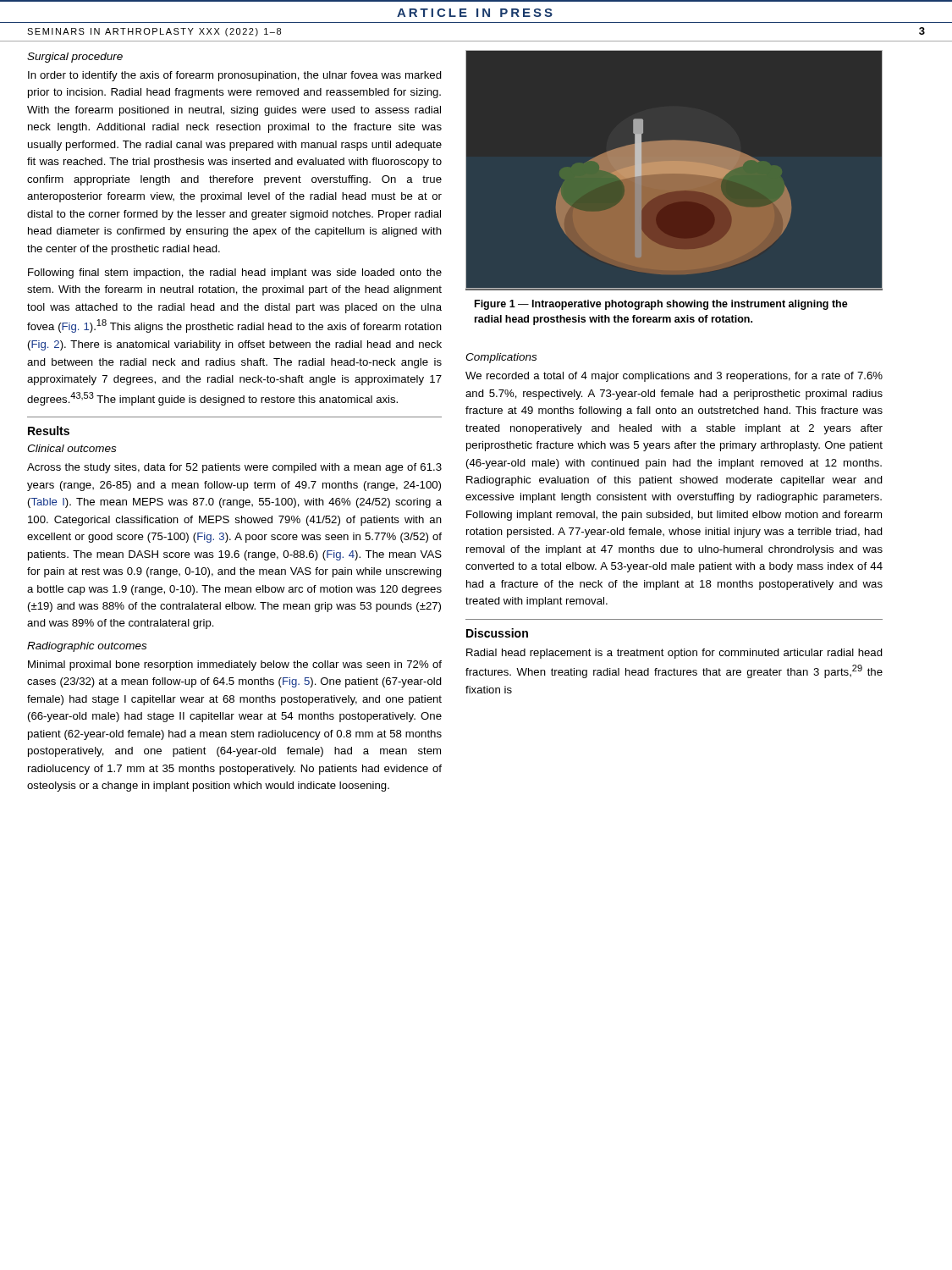Click on the photo
The image size is (952, 1270).
pos(674,169)
